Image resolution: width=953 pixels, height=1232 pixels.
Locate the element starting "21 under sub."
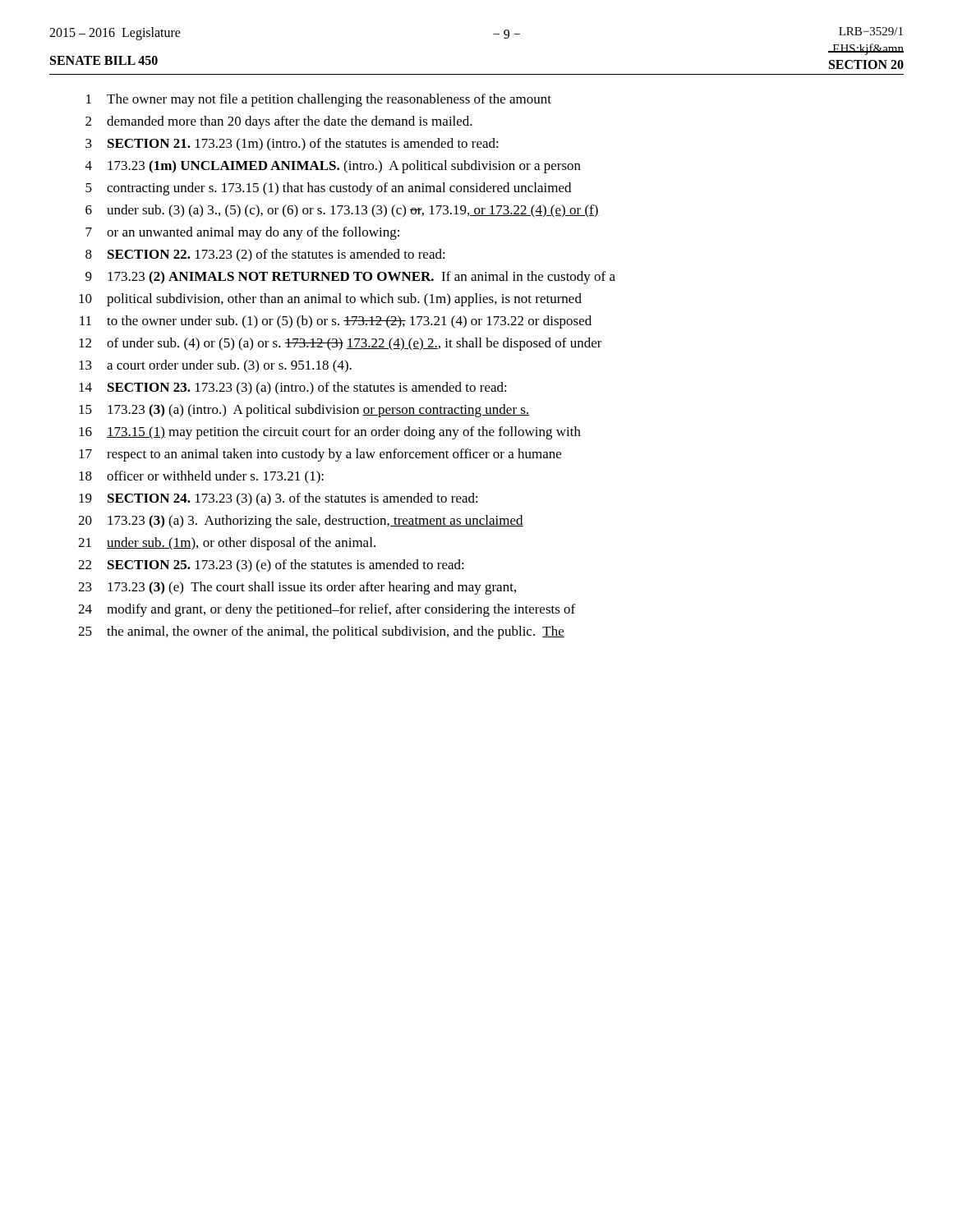(227, 544)
